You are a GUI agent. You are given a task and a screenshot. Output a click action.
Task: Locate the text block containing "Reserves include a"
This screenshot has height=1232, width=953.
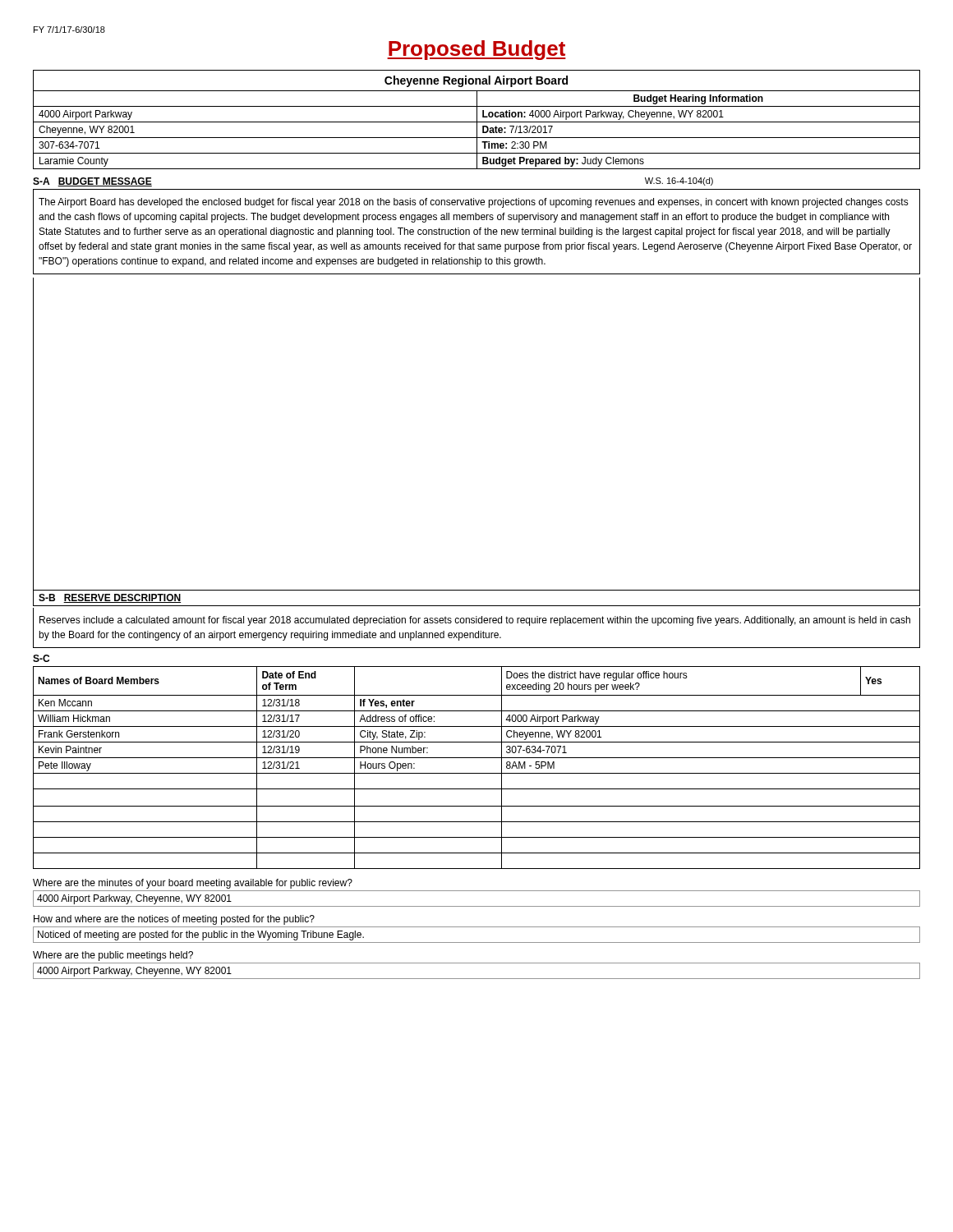tap(475, 628)
